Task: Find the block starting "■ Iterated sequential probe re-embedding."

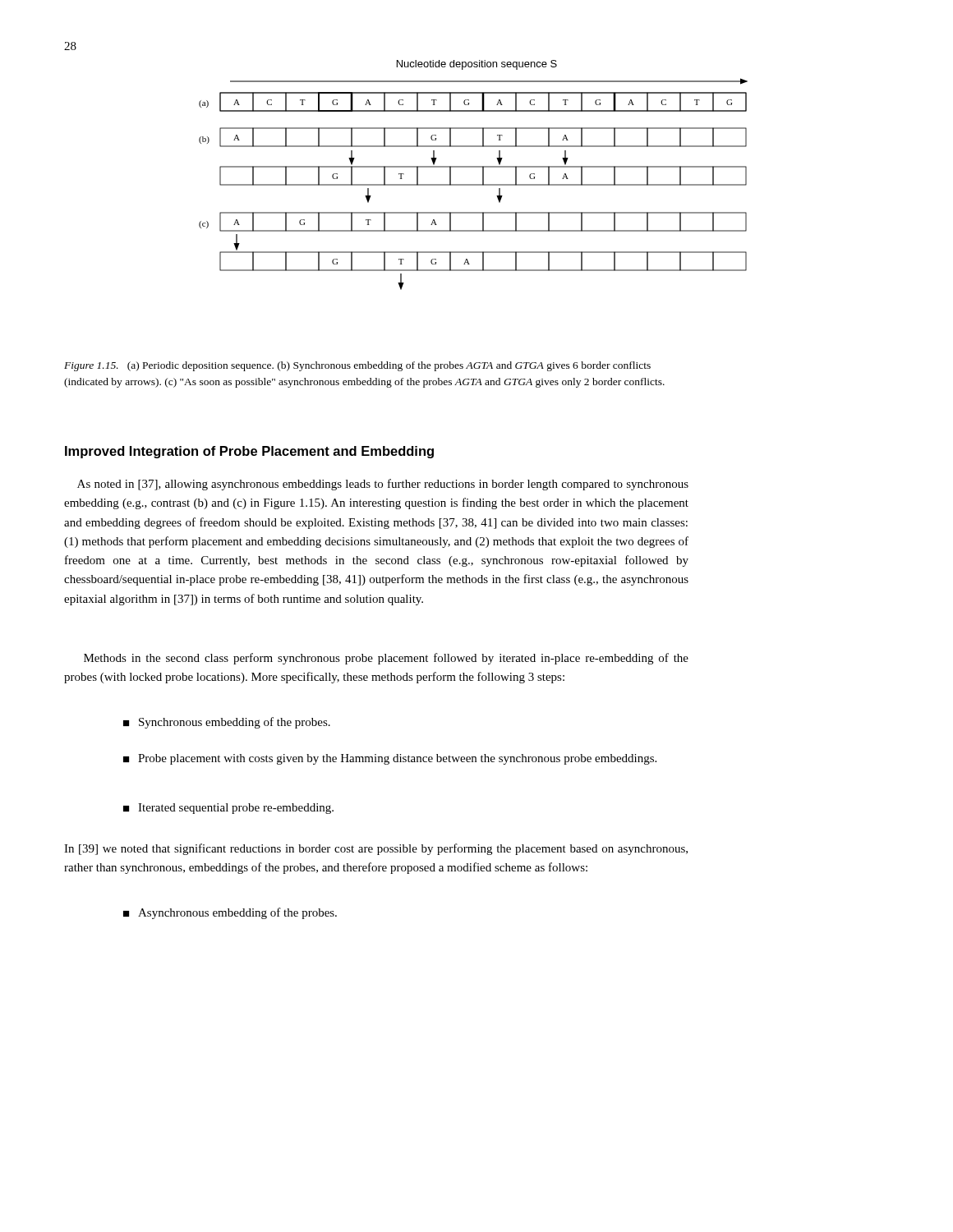Action: coord(221,808)
